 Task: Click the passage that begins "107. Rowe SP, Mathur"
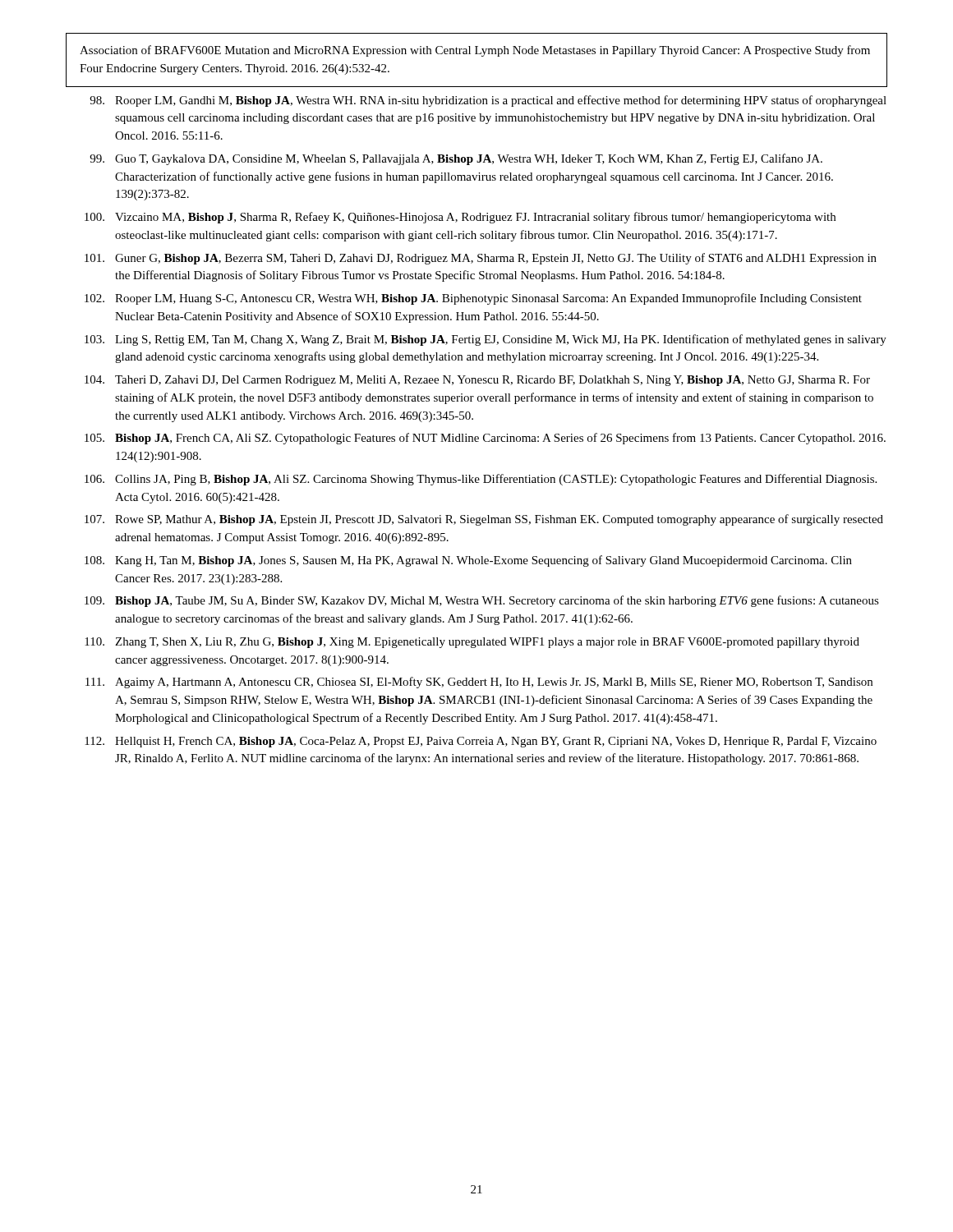point(476,529)
